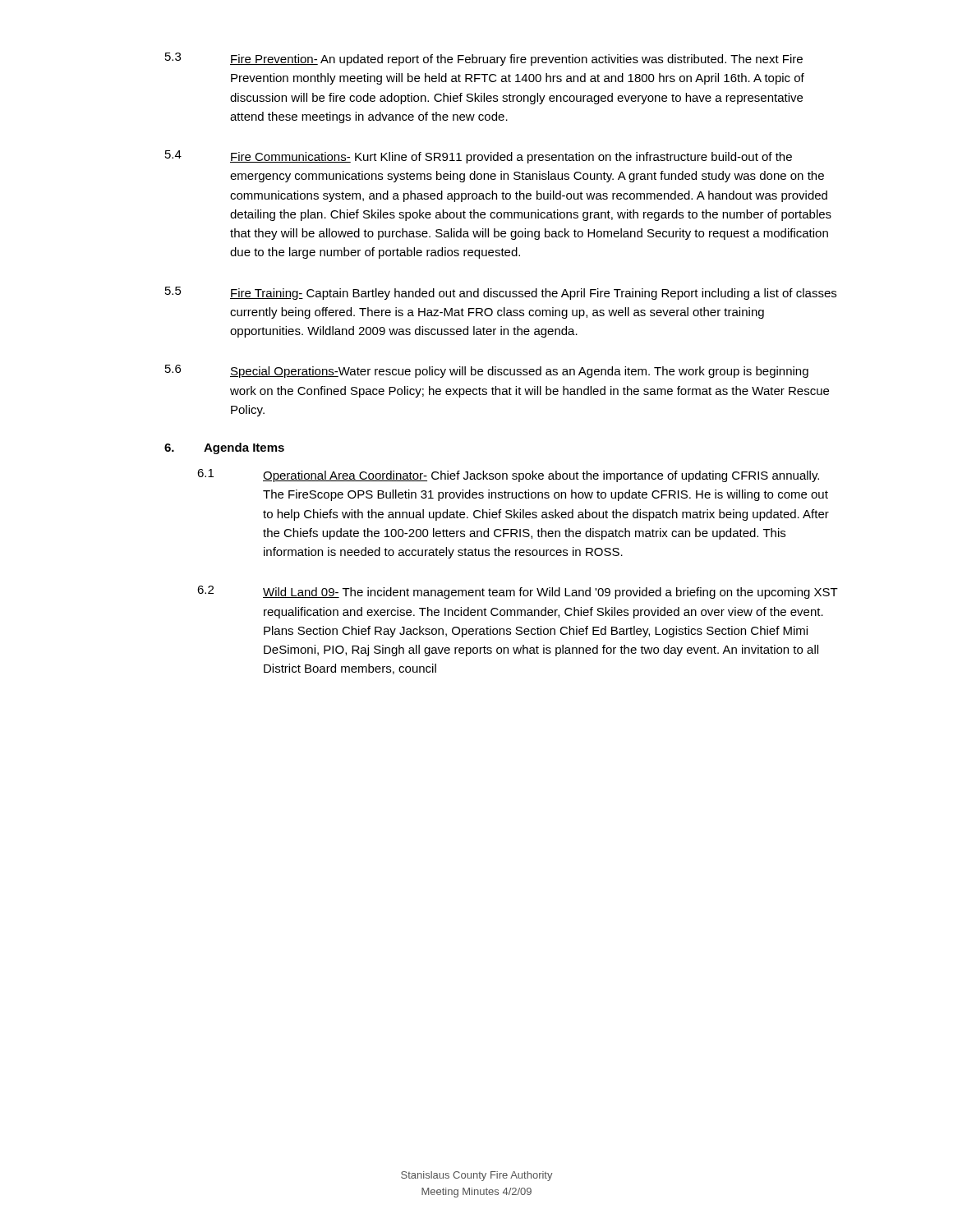Find the list item with the text "5.6 Special Operations-Water rescue policy"
This screenshot has width=953, height=1232.
click(x=501, y=390)
